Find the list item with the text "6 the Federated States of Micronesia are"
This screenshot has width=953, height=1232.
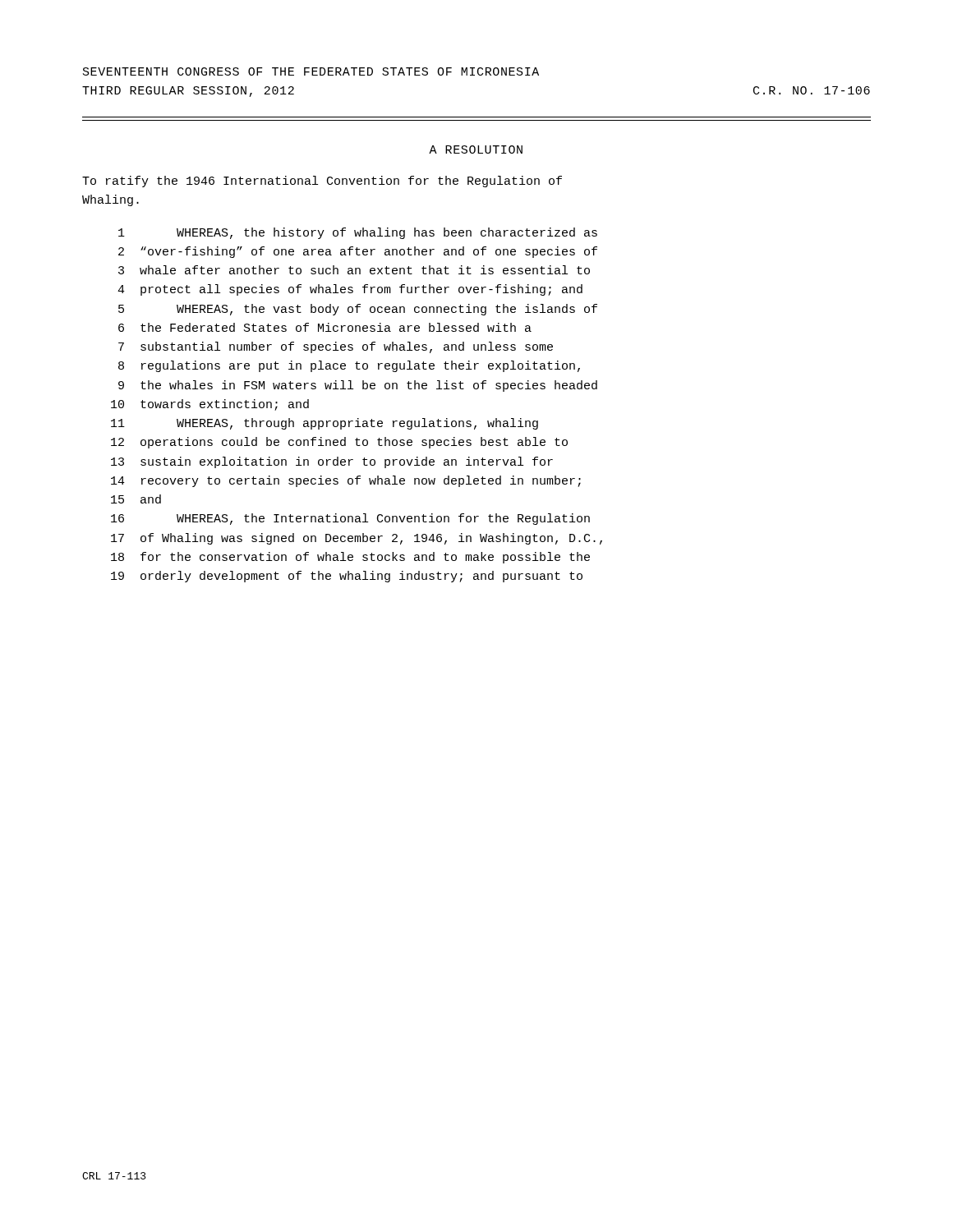click(x=476, y=329)
